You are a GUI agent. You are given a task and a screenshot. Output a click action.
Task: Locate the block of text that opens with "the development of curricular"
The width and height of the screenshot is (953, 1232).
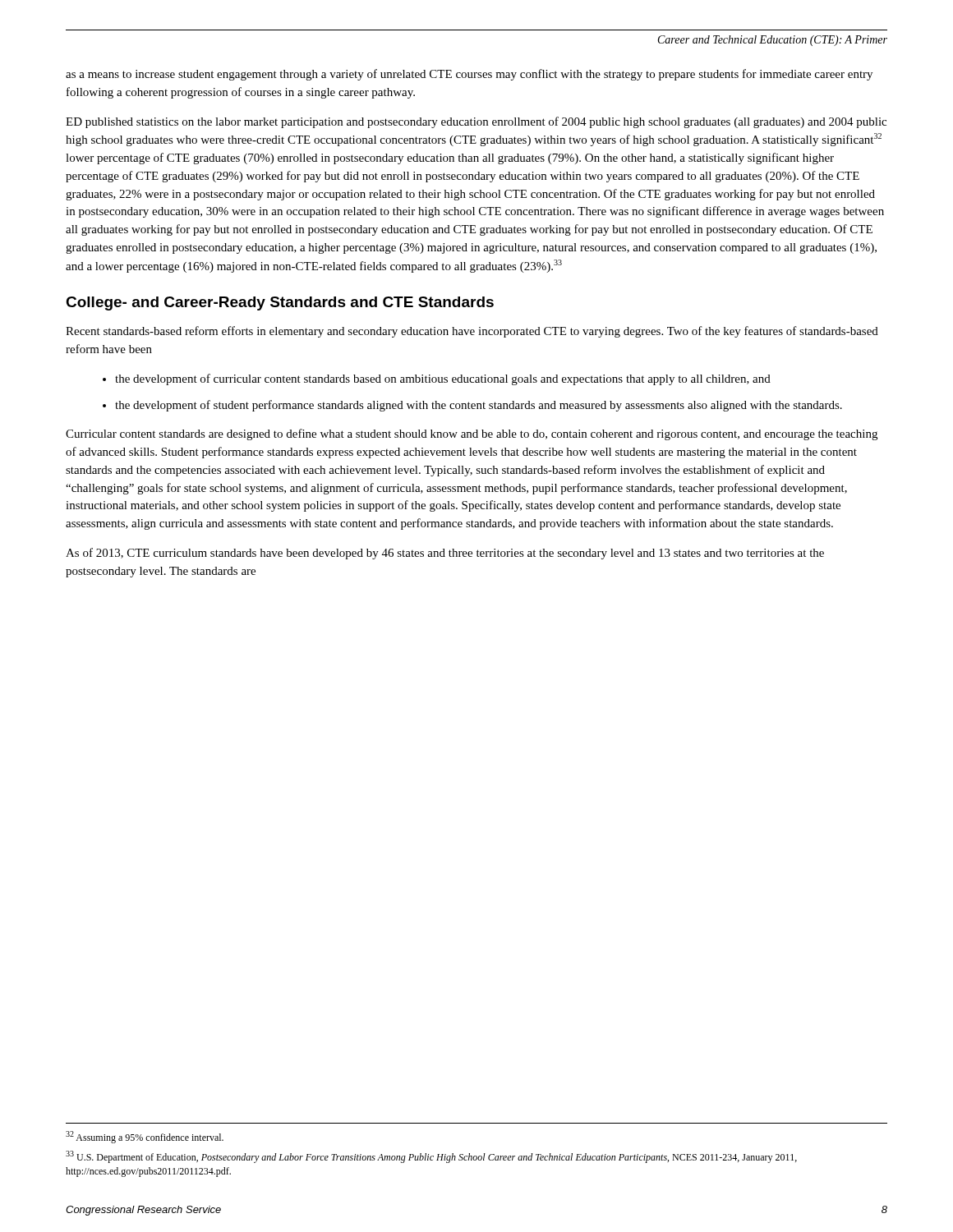501,379
